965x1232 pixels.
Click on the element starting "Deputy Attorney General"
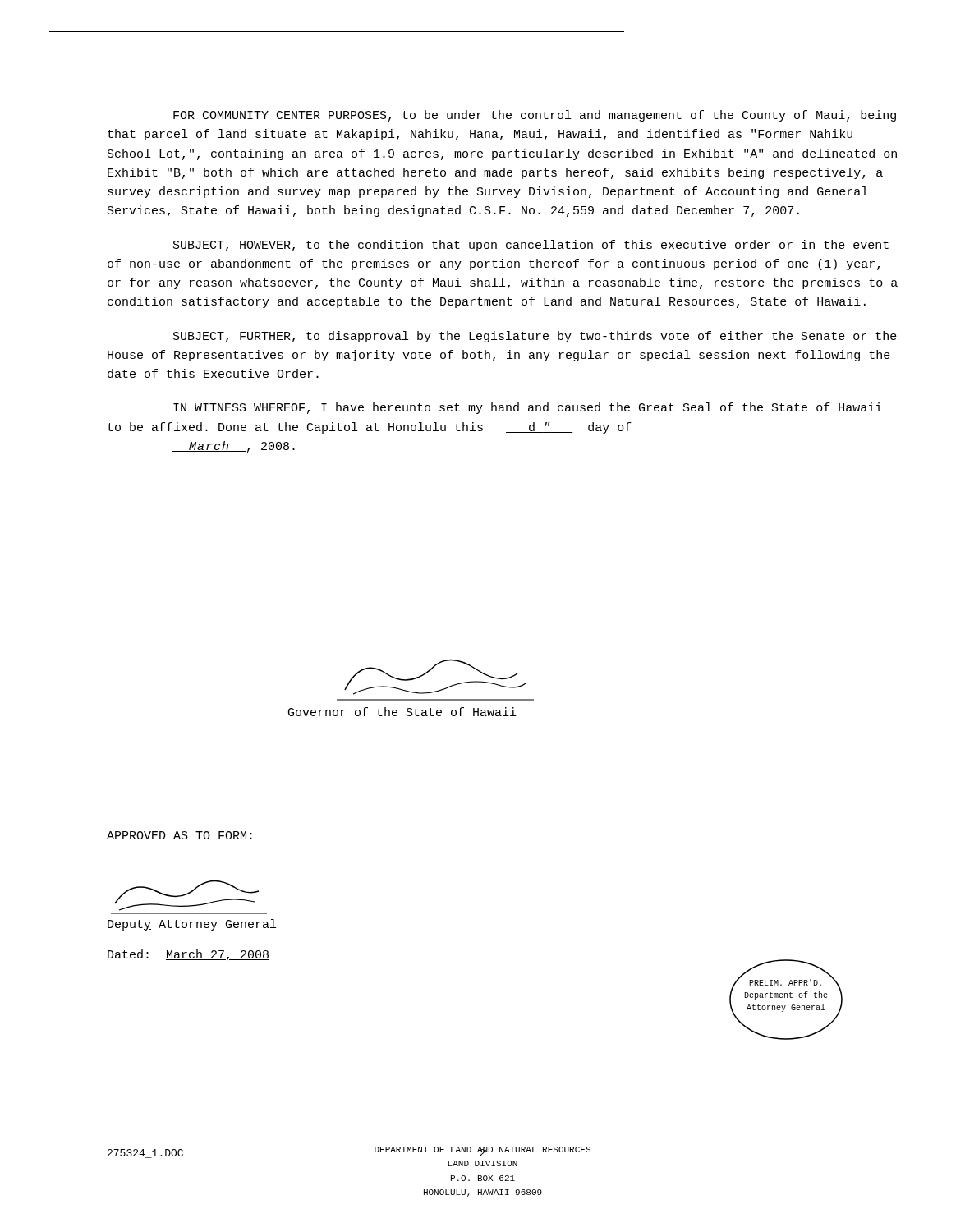pyautogui.click(x=192, y=925)
